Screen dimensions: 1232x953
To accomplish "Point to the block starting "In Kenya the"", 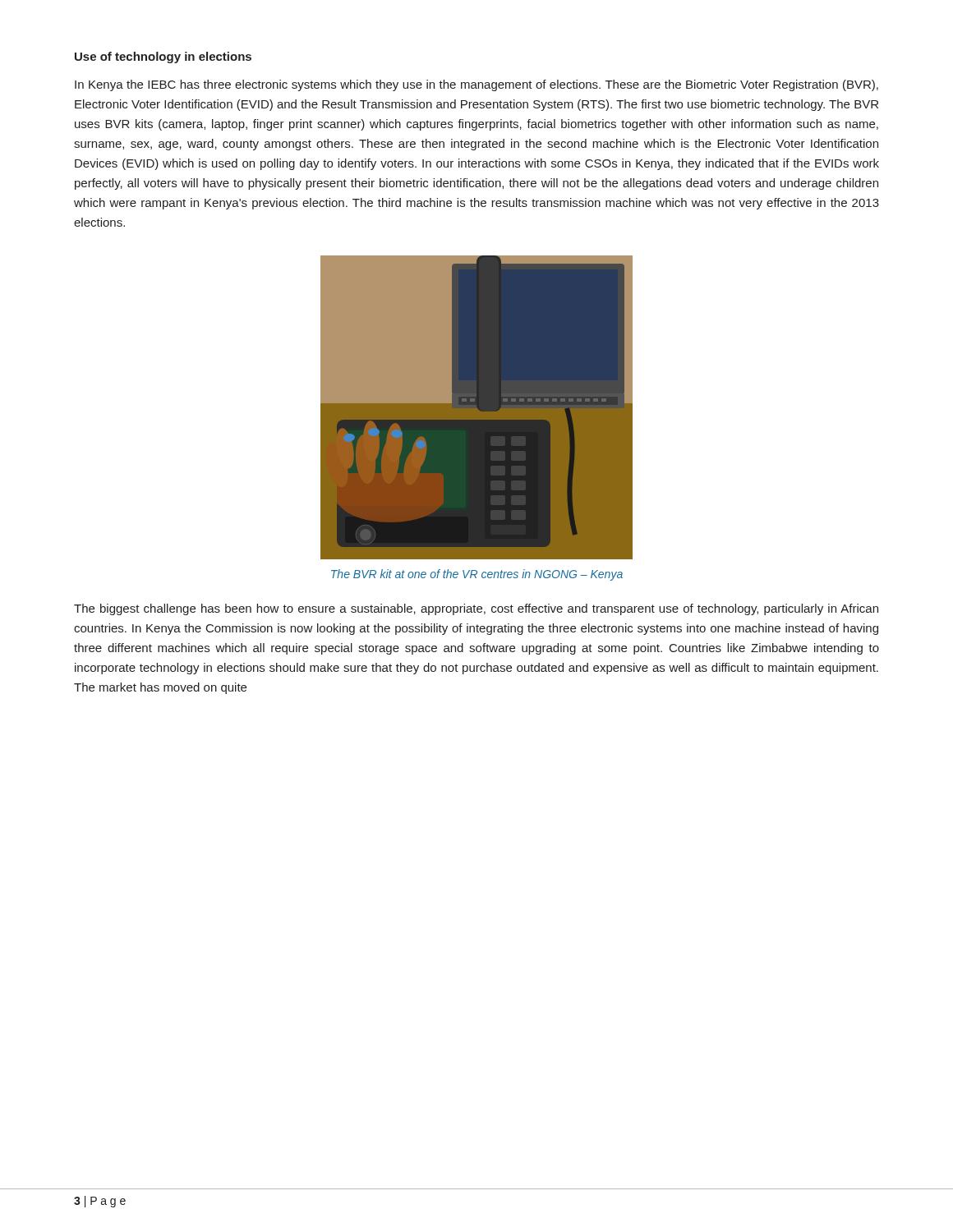I will (x=476, y=153).
